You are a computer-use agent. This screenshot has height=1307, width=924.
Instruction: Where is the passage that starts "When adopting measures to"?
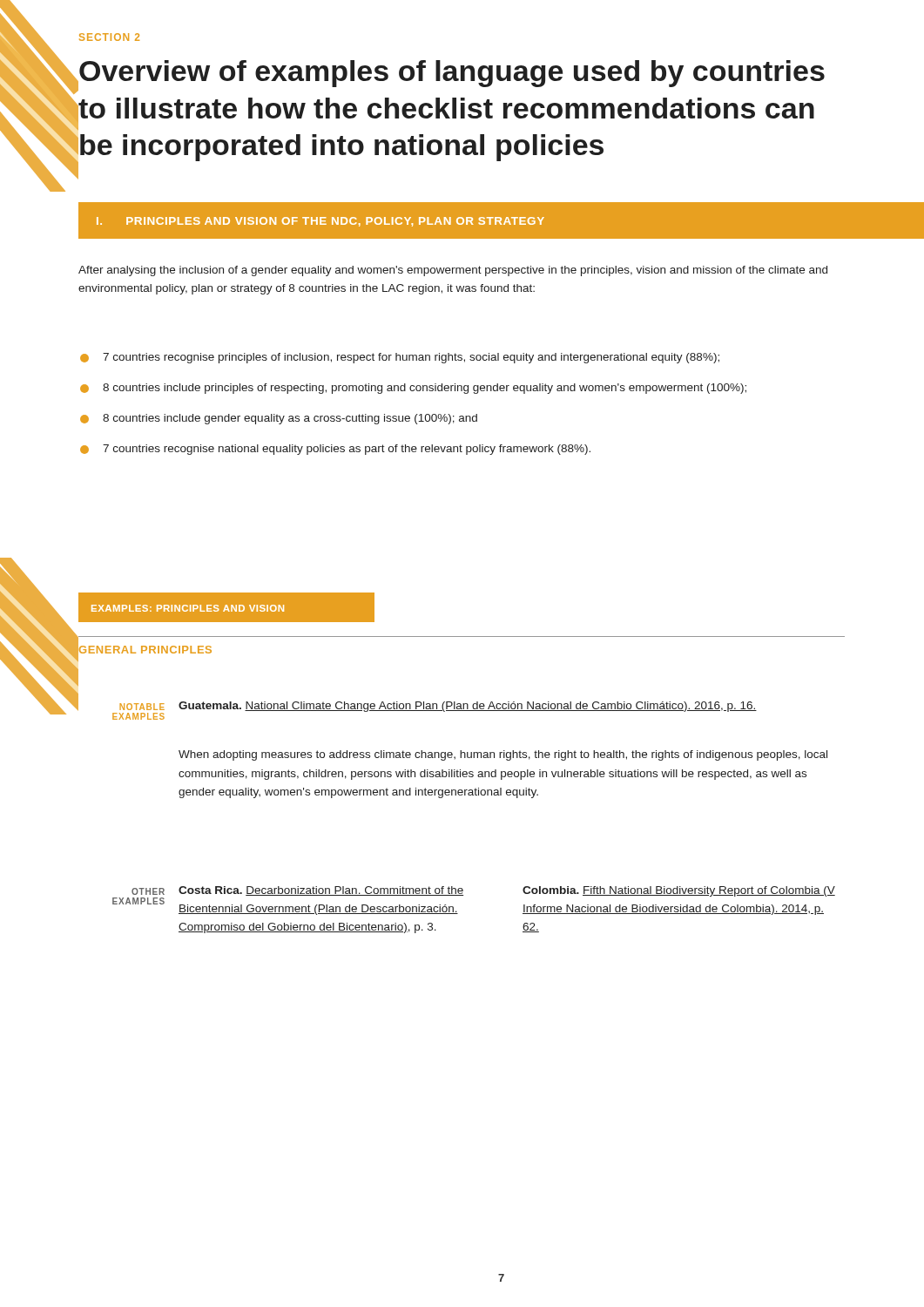coord(503,773)
